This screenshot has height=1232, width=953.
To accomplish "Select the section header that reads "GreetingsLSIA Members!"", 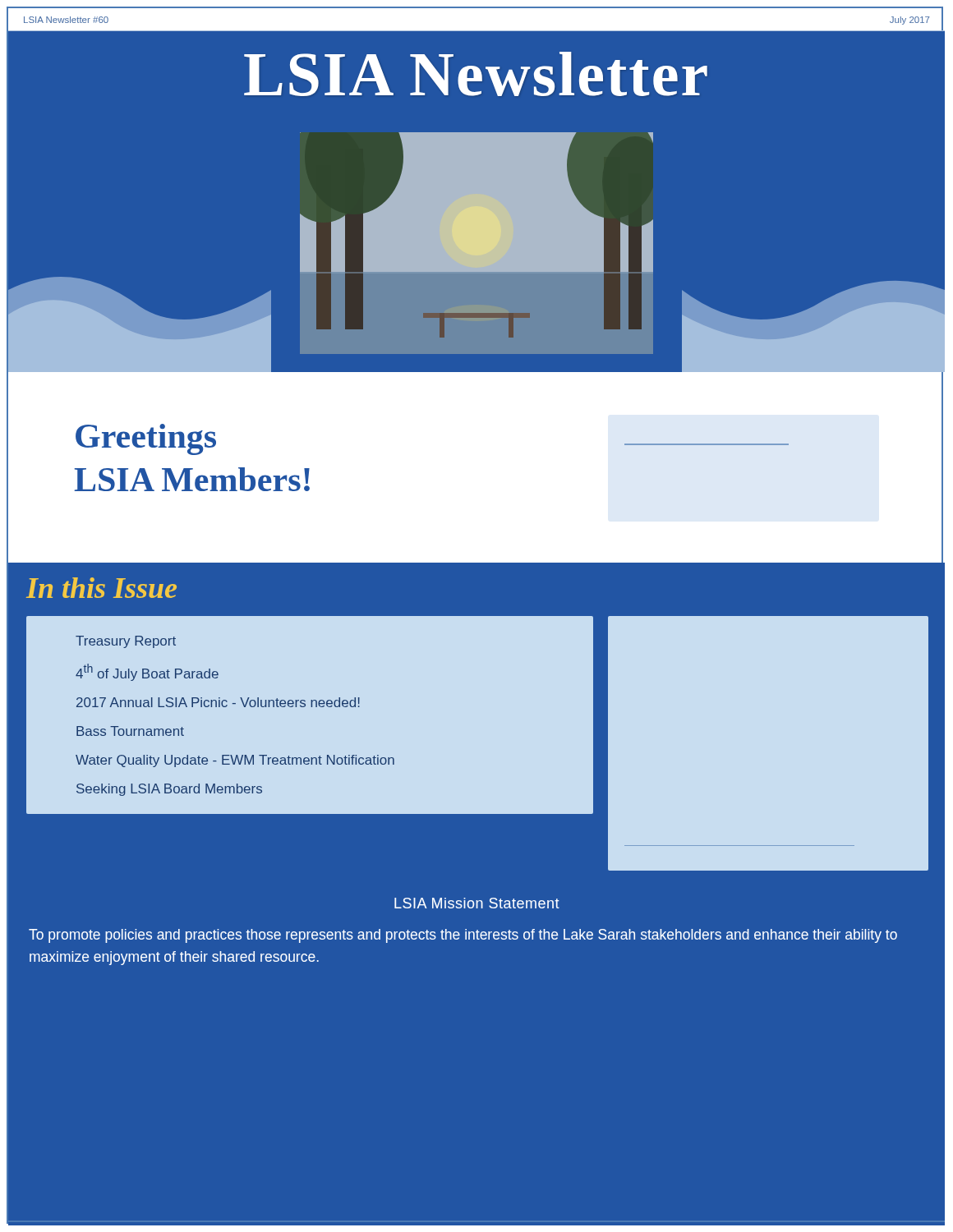I will point(193,458).
